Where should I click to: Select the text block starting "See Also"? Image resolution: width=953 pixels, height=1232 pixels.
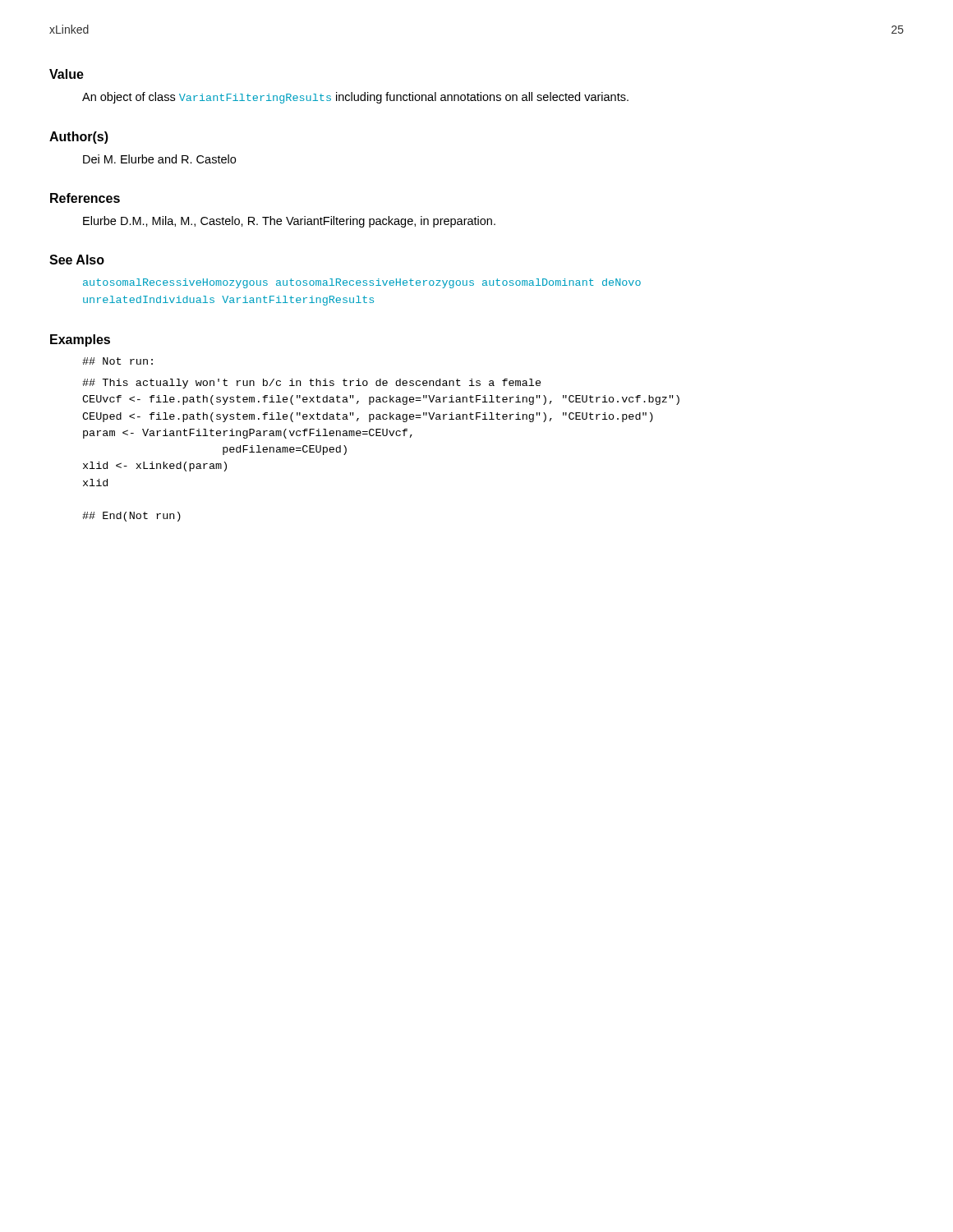pyautogui.click(x=77, y=260)
